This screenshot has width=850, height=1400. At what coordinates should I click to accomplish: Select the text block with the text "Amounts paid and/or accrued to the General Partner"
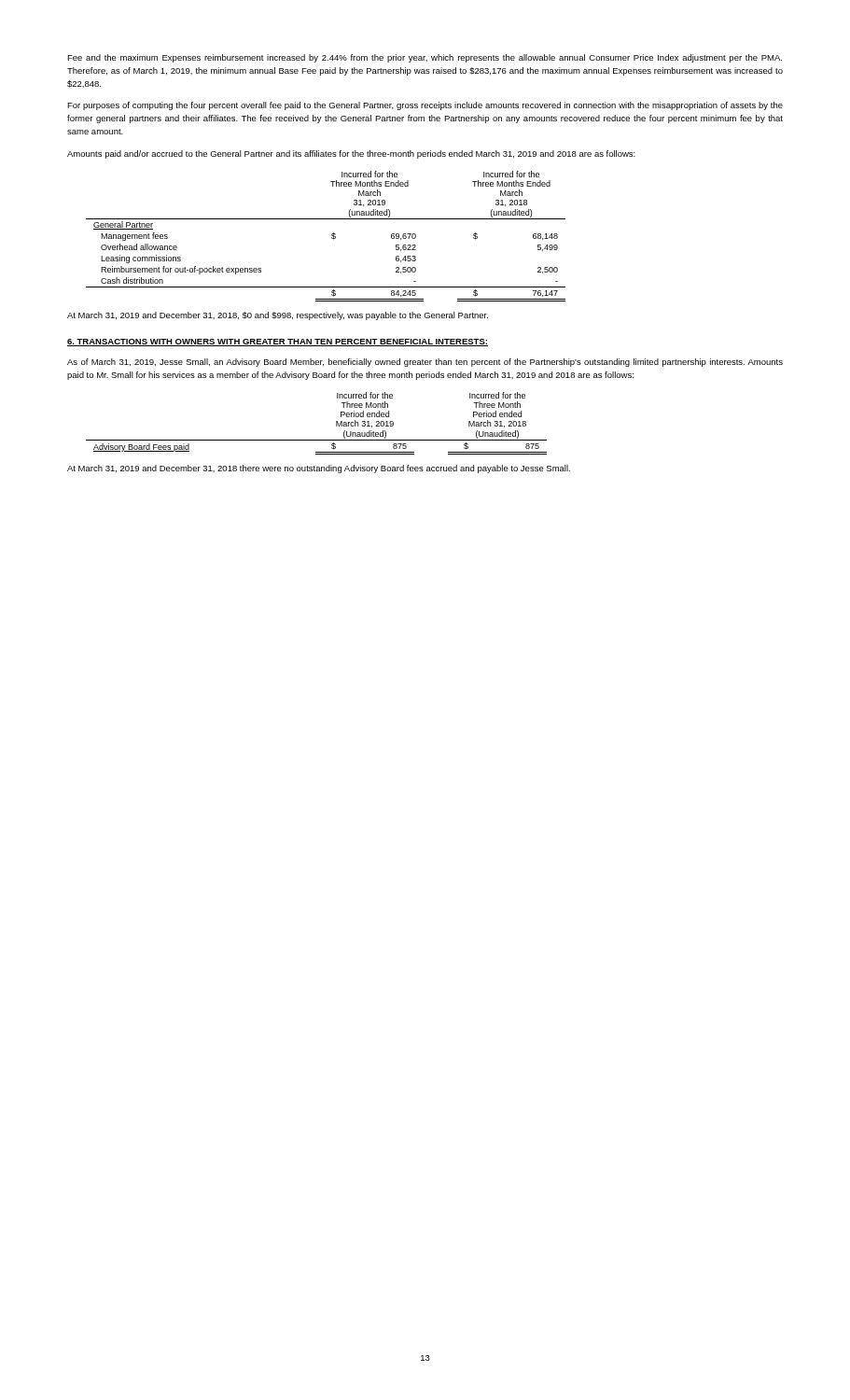coord(425,154)
